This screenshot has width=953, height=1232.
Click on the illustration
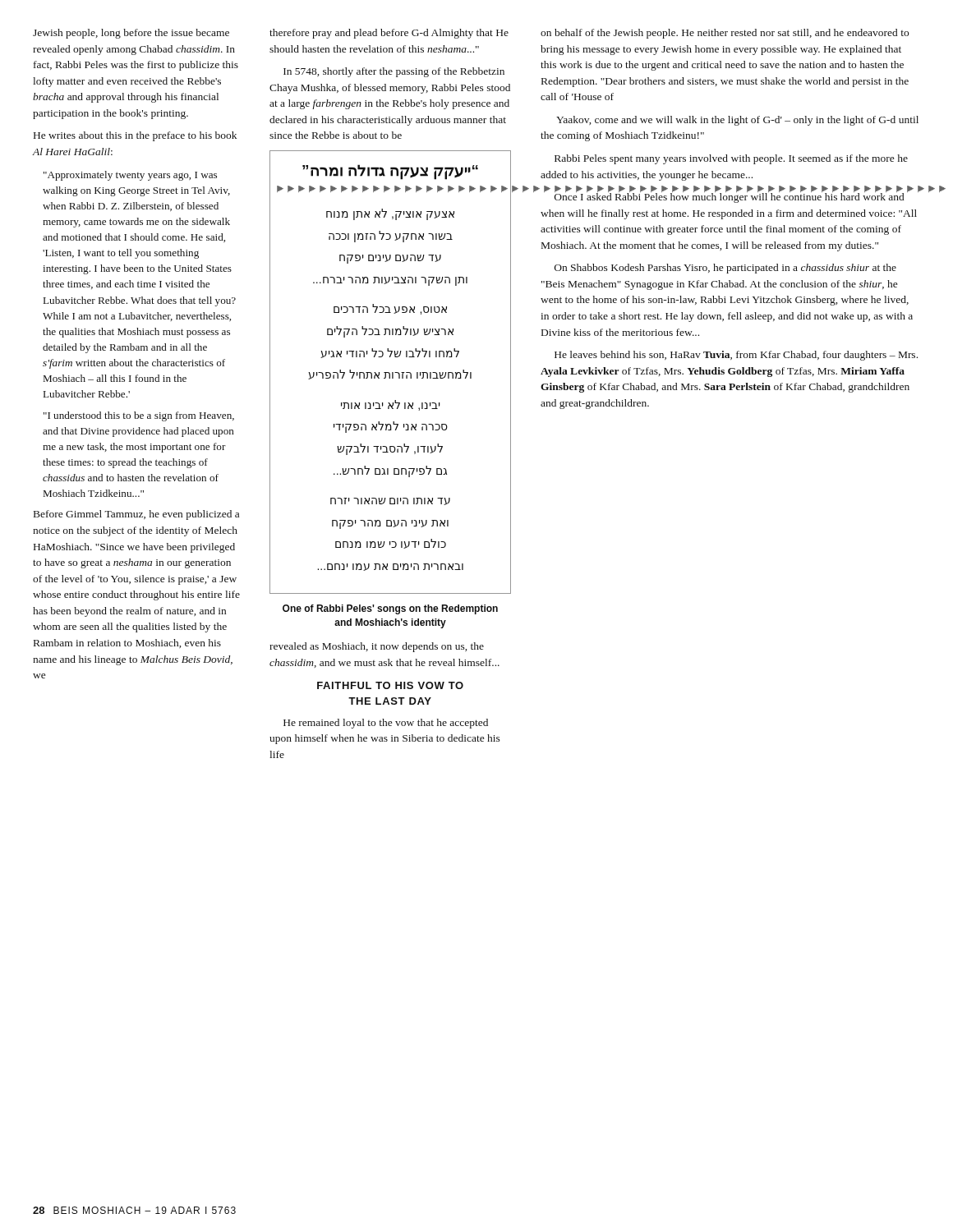[x=390, y=372]
